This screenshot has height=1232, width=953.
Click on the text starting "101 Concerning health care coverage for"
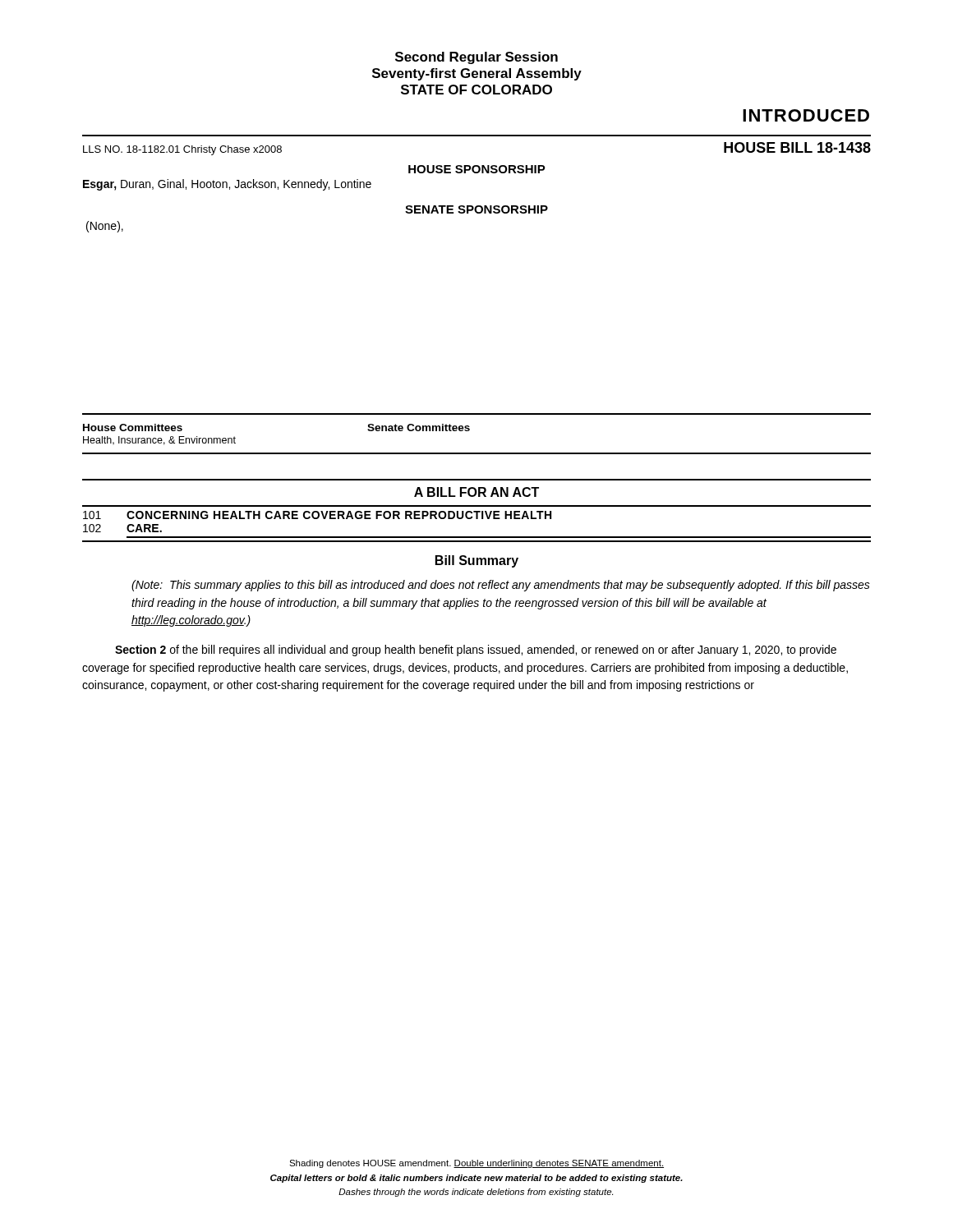pyautogui.click(x=317, y=515)
